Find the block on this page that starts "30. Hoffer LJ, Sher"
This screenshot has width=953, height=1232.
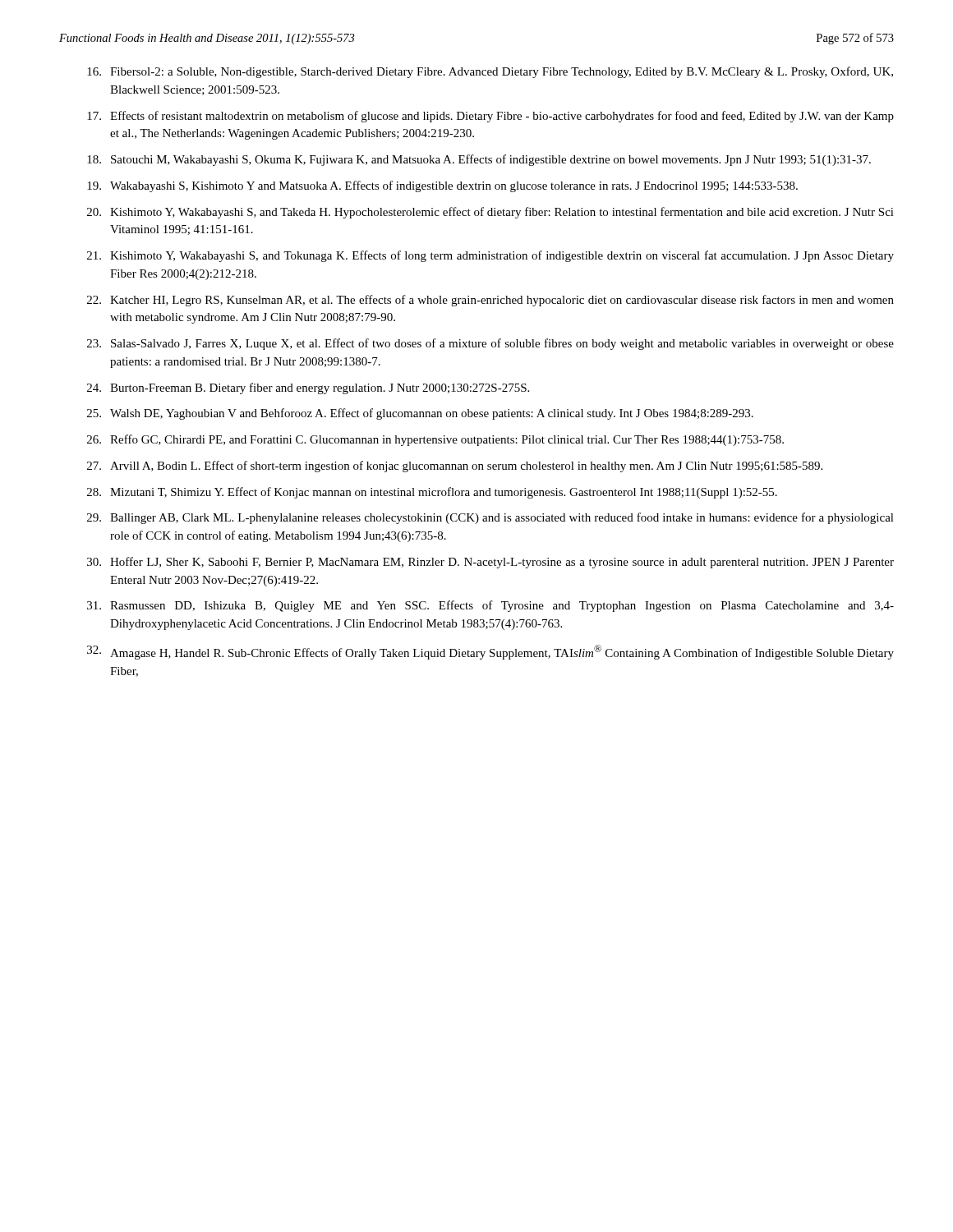[x=476, y=571]
